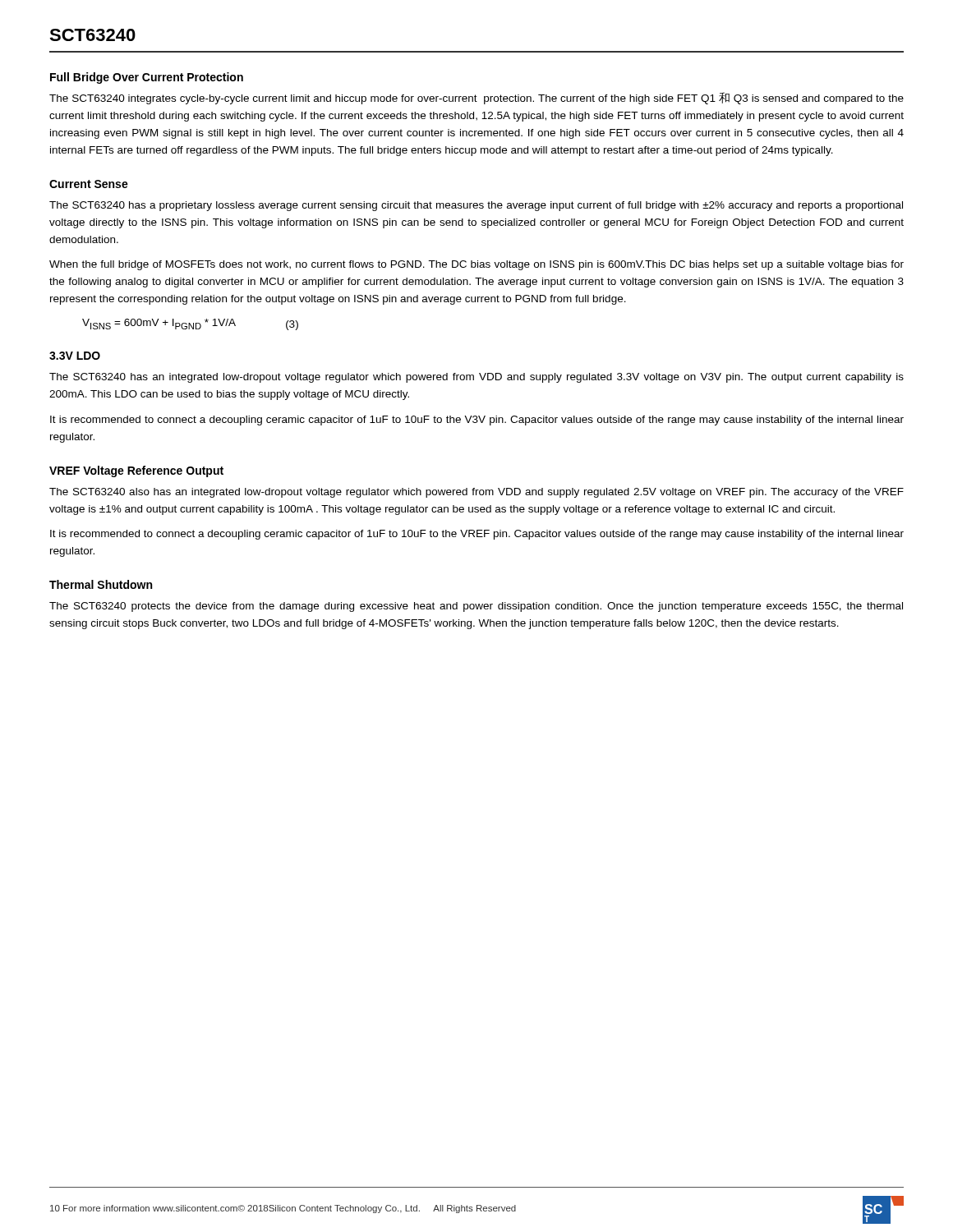Image resolution: width=953 pixels, height=1232 pixels.
Task: Where is the passage that starts "The SCT63240 protects the device from"?
Action: tap(476, 615)
